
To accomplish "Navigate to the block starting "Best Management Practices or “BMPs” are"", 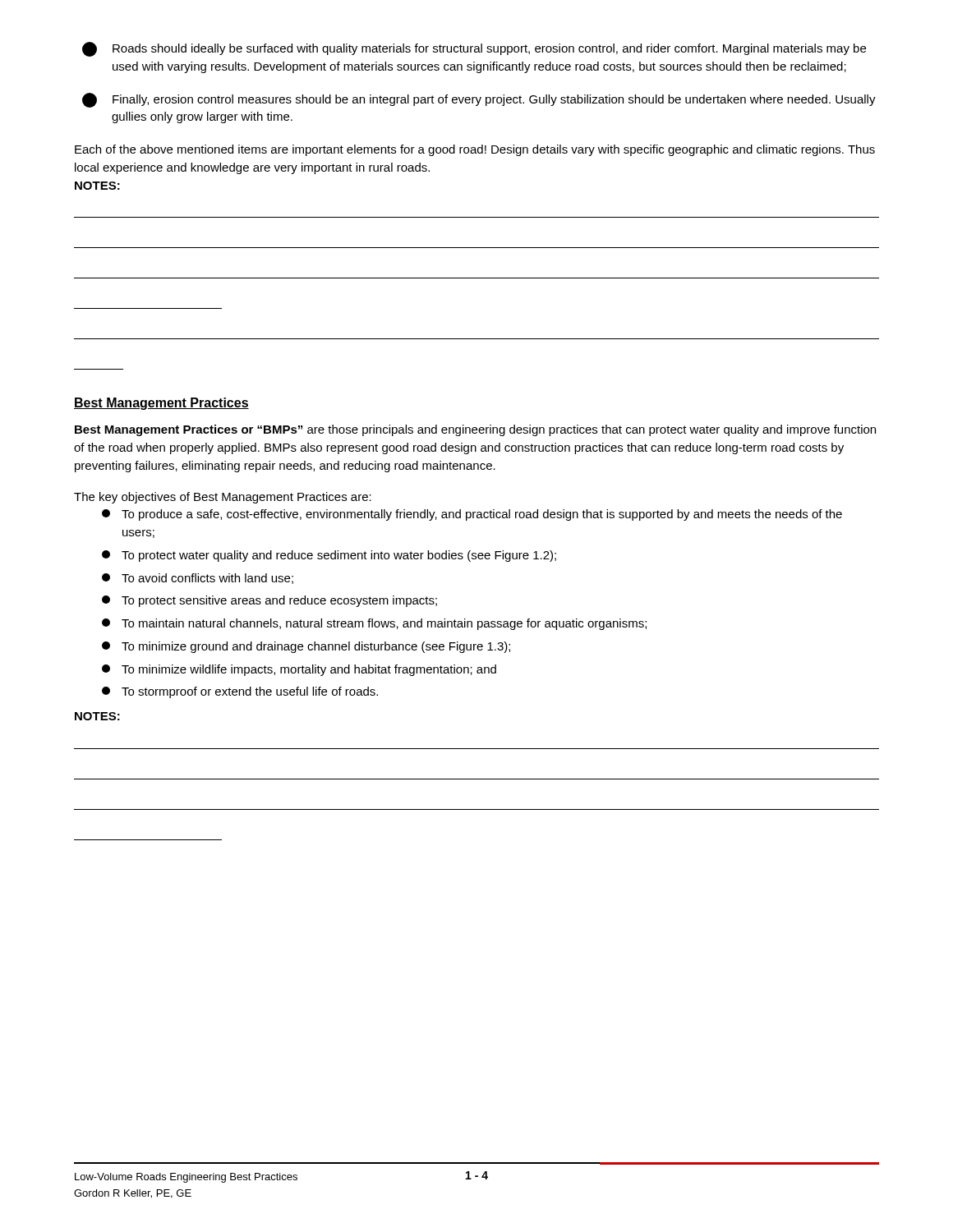I will tap(475, 447).
